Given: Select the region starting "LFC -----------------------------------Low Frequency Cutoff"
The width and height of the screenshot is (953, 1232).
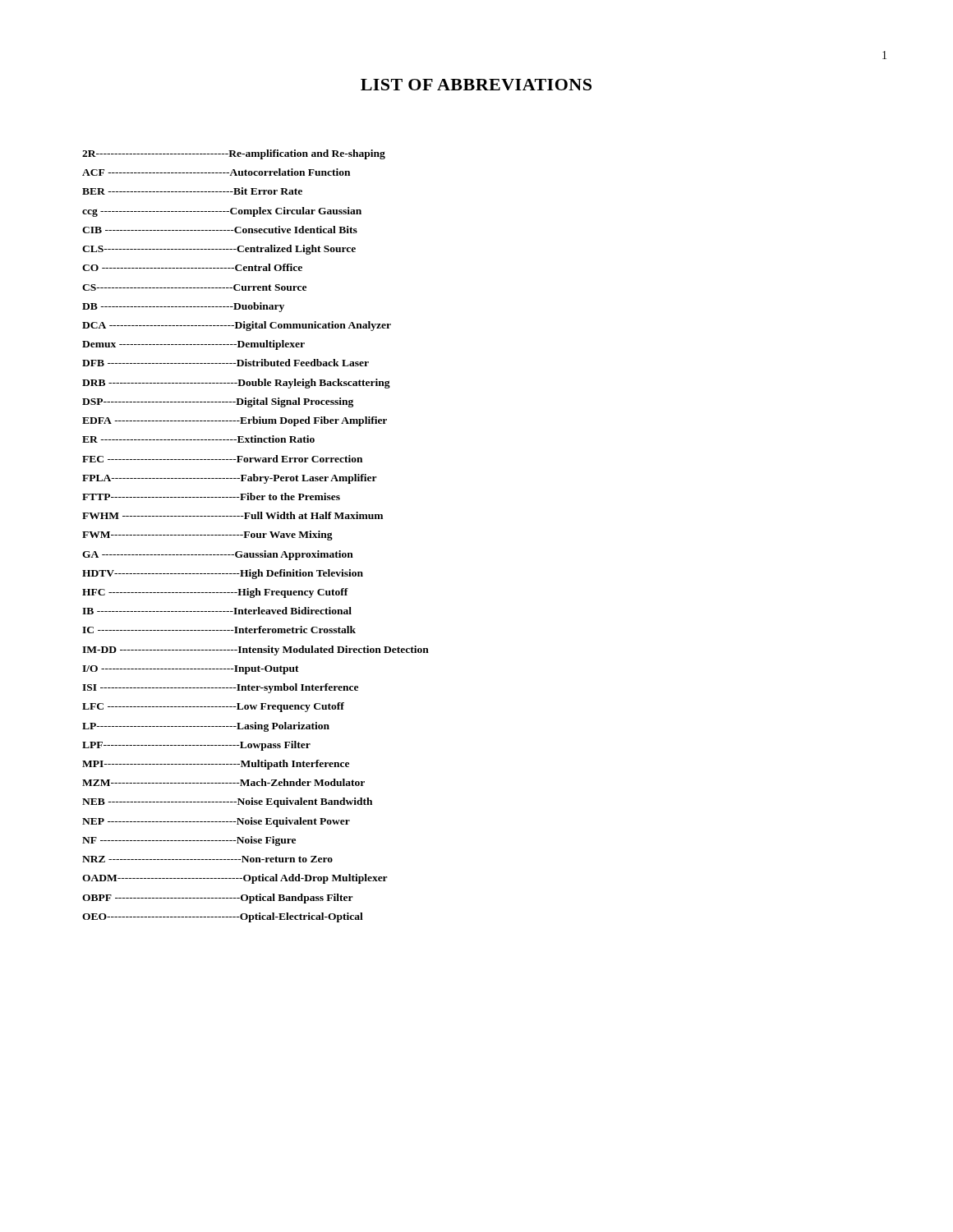Looking at the screenshot, I should click(213, 706).
